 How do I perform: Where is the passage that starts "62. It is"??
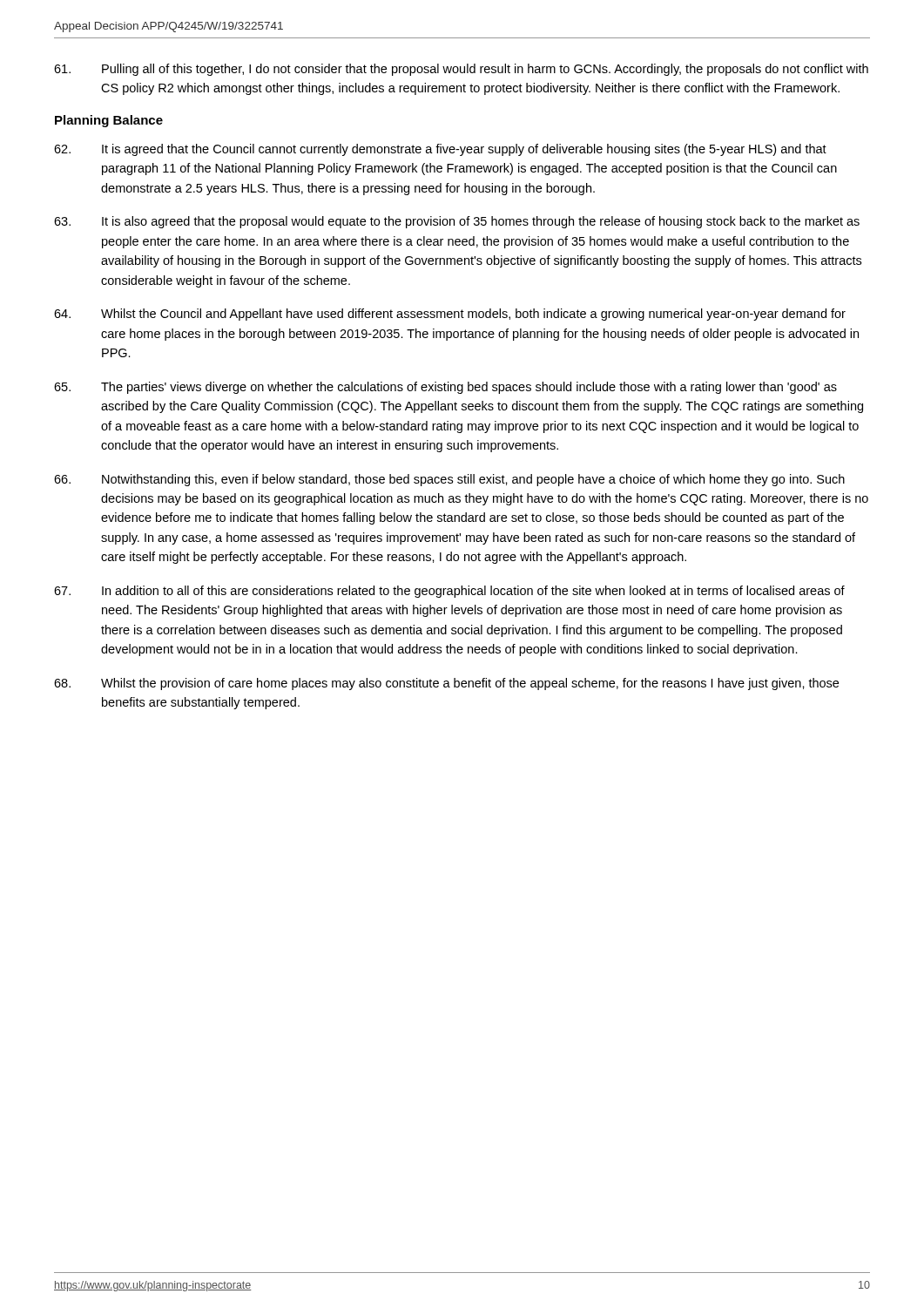tap(462, 169)
